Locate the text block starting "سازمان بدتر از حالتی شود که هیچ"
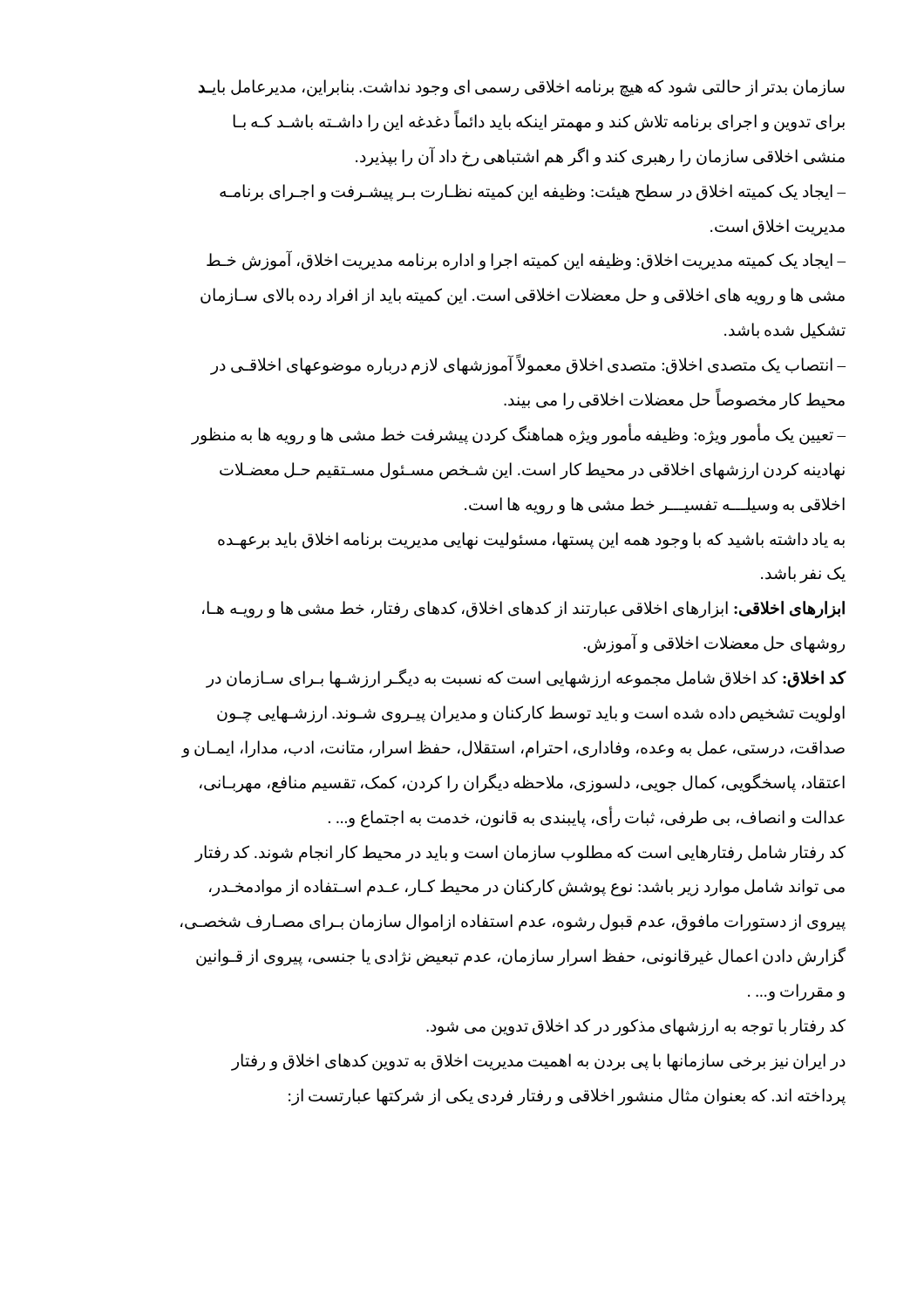This screenshot has width=924, height=1308. [x=462, y=122]
